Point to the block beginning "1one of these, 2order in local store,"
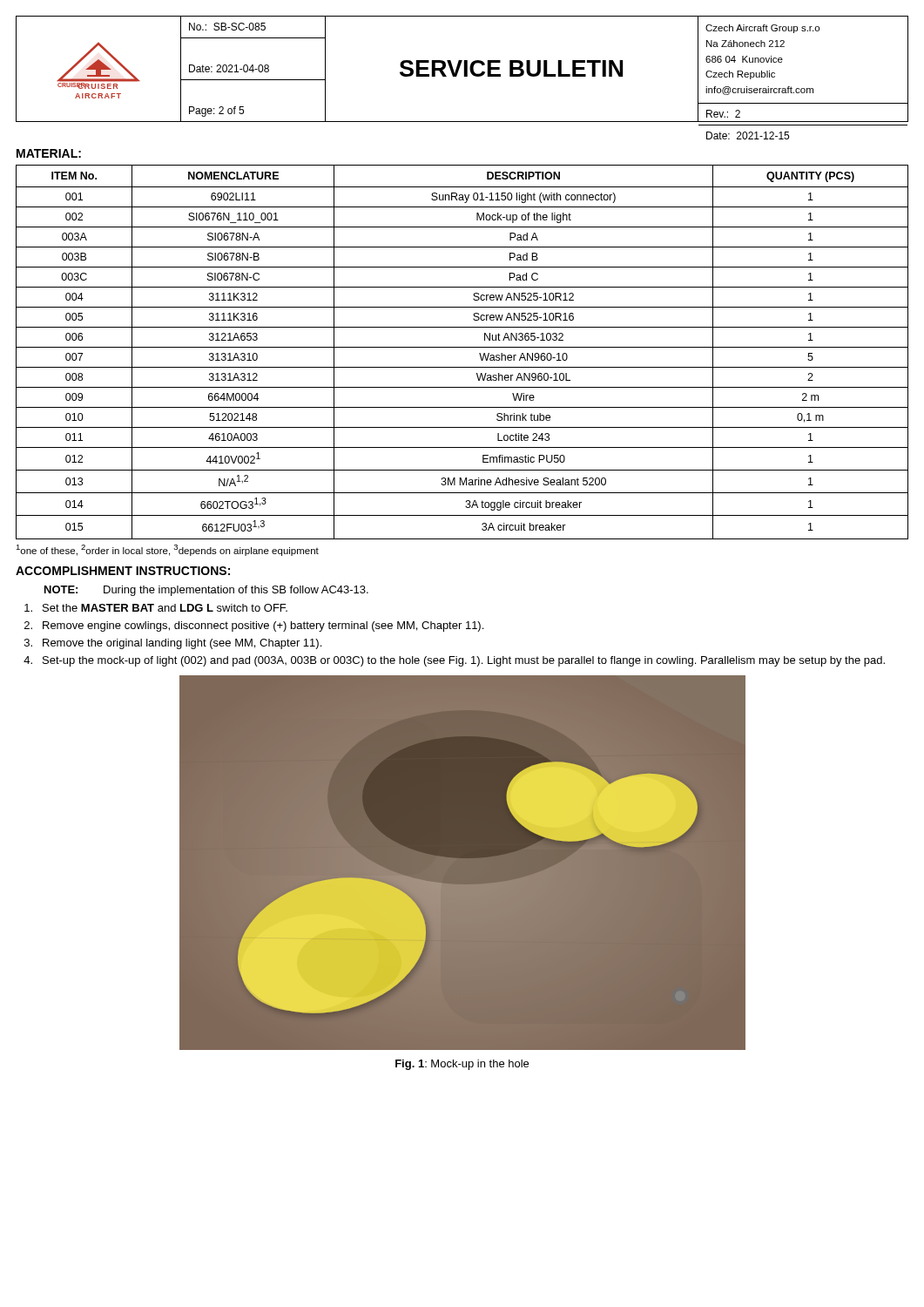Image resolution: width=924 pixels, height=1307 pixels. click(x=167, y=549)
